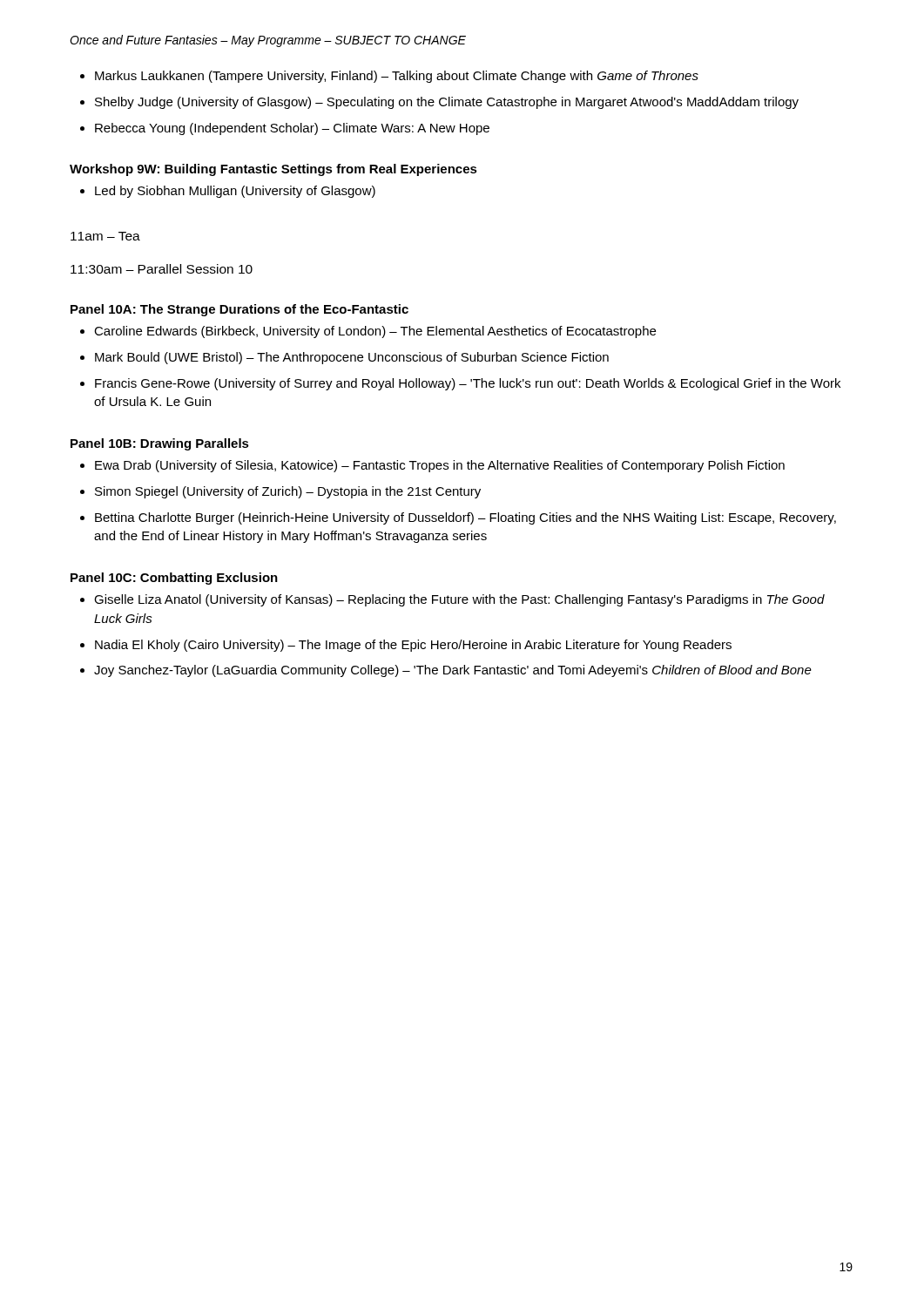Select the list item that reads "Simon Spiegel (University"
924x1307 pixels.
coord(474,491)
